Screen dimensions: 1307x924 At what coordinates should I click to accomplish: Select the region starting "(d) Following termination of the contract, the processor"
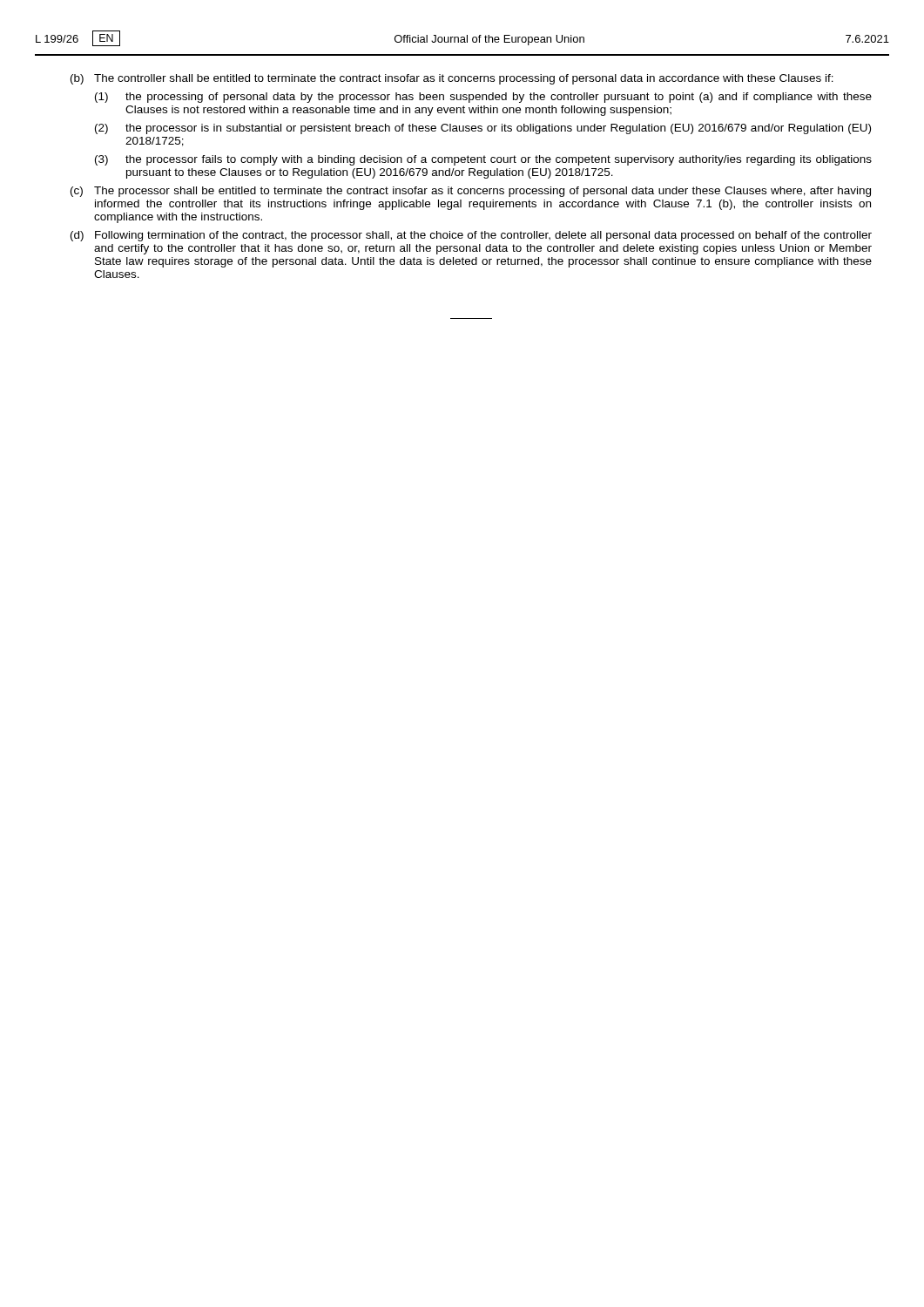tap(471, 254)
